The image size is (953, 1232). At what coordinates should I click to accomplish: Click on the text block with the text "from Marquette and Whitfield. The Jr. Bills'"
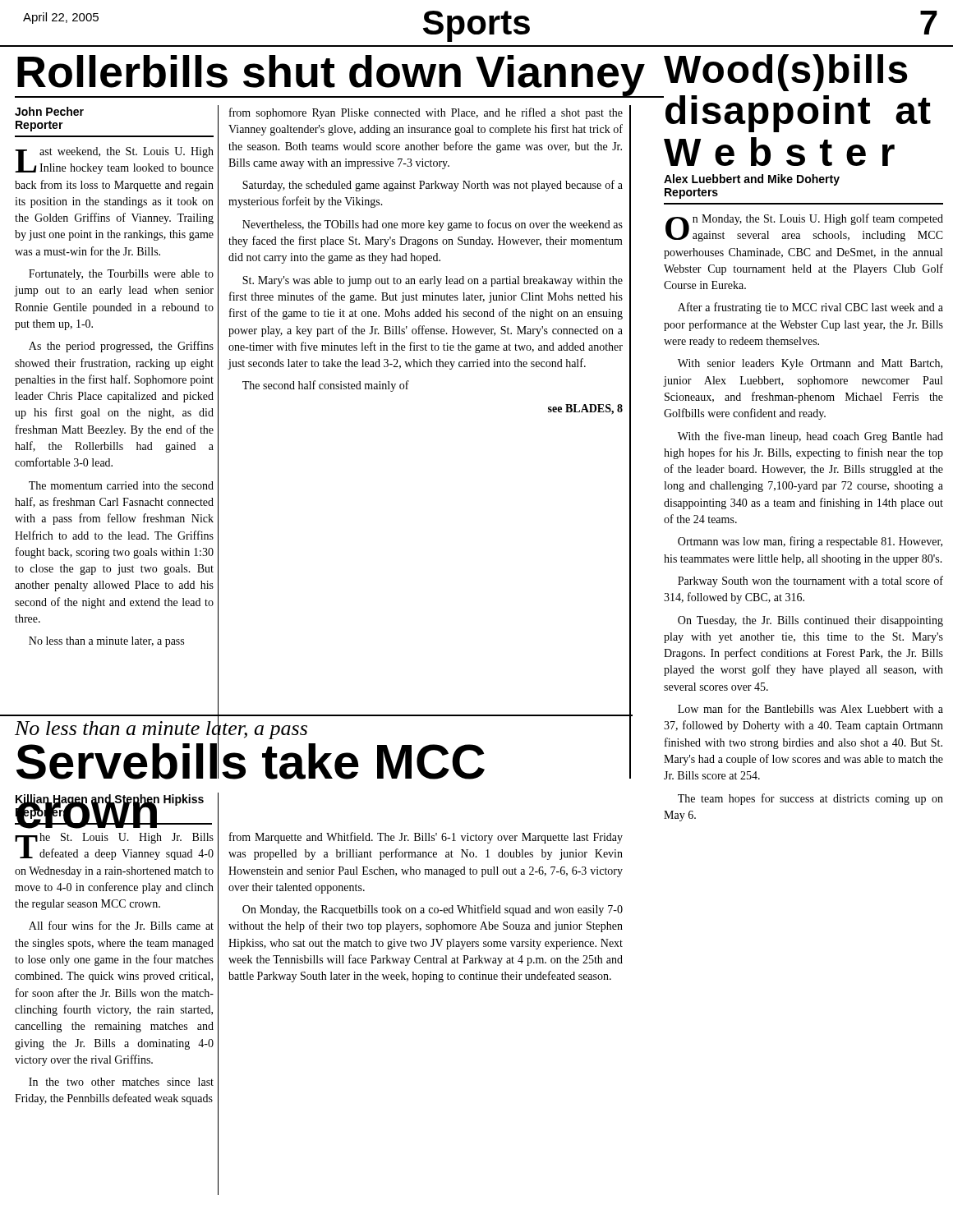(x=426, y=907)
